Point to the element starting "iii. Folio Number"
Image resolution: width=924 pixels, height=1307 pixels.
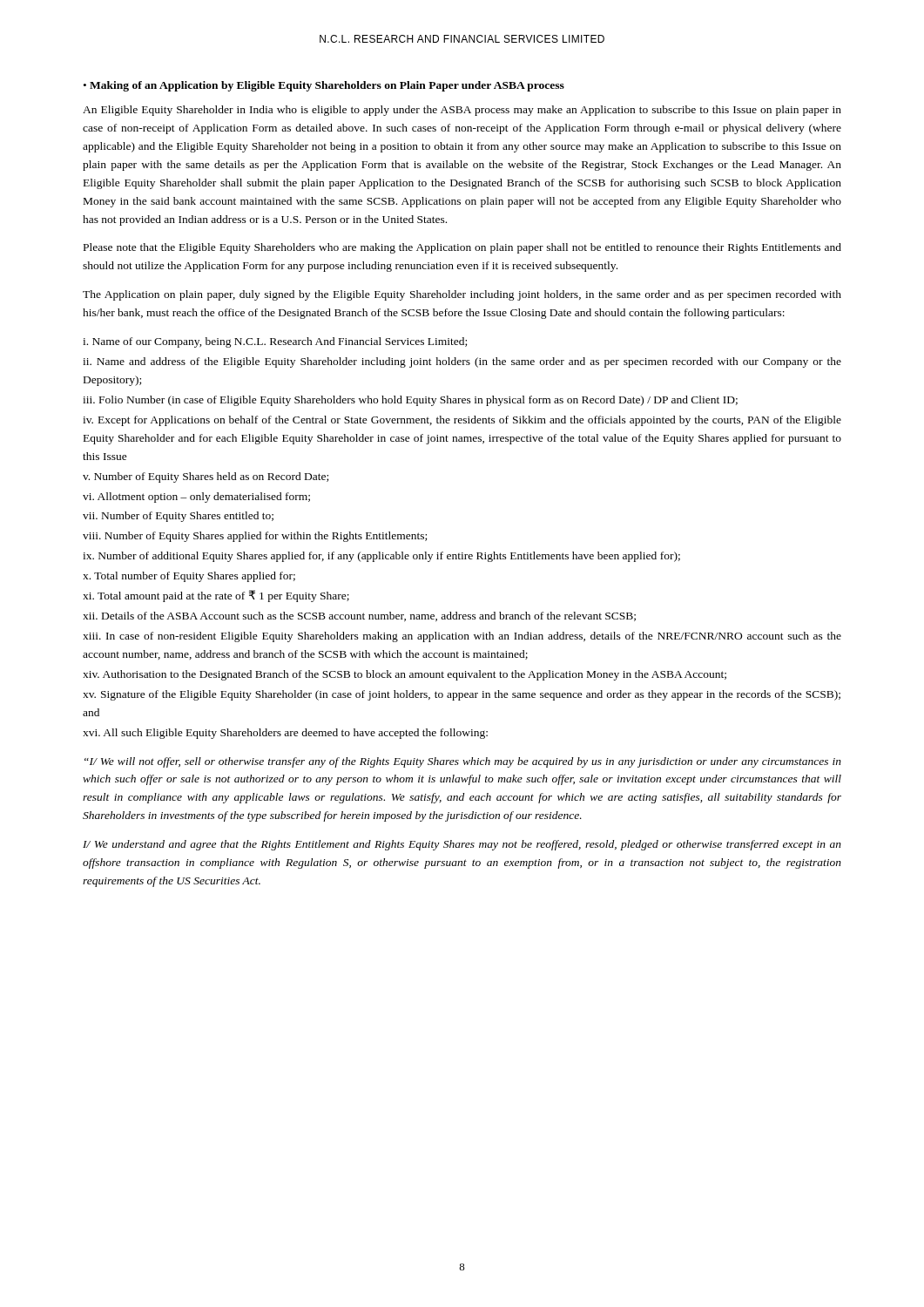(410, 399)
